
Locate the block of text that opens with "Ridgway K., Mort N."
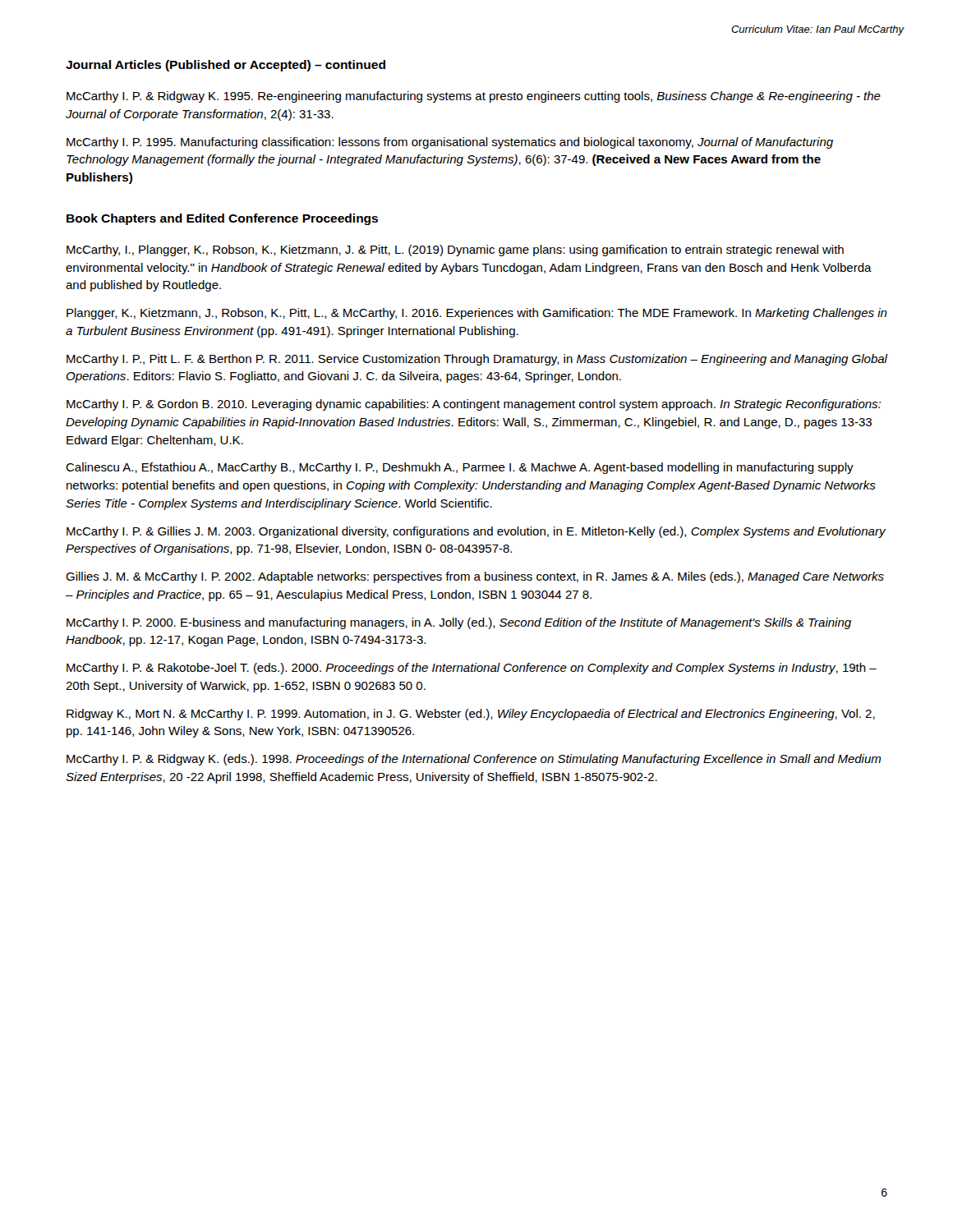tap(471, 722)
